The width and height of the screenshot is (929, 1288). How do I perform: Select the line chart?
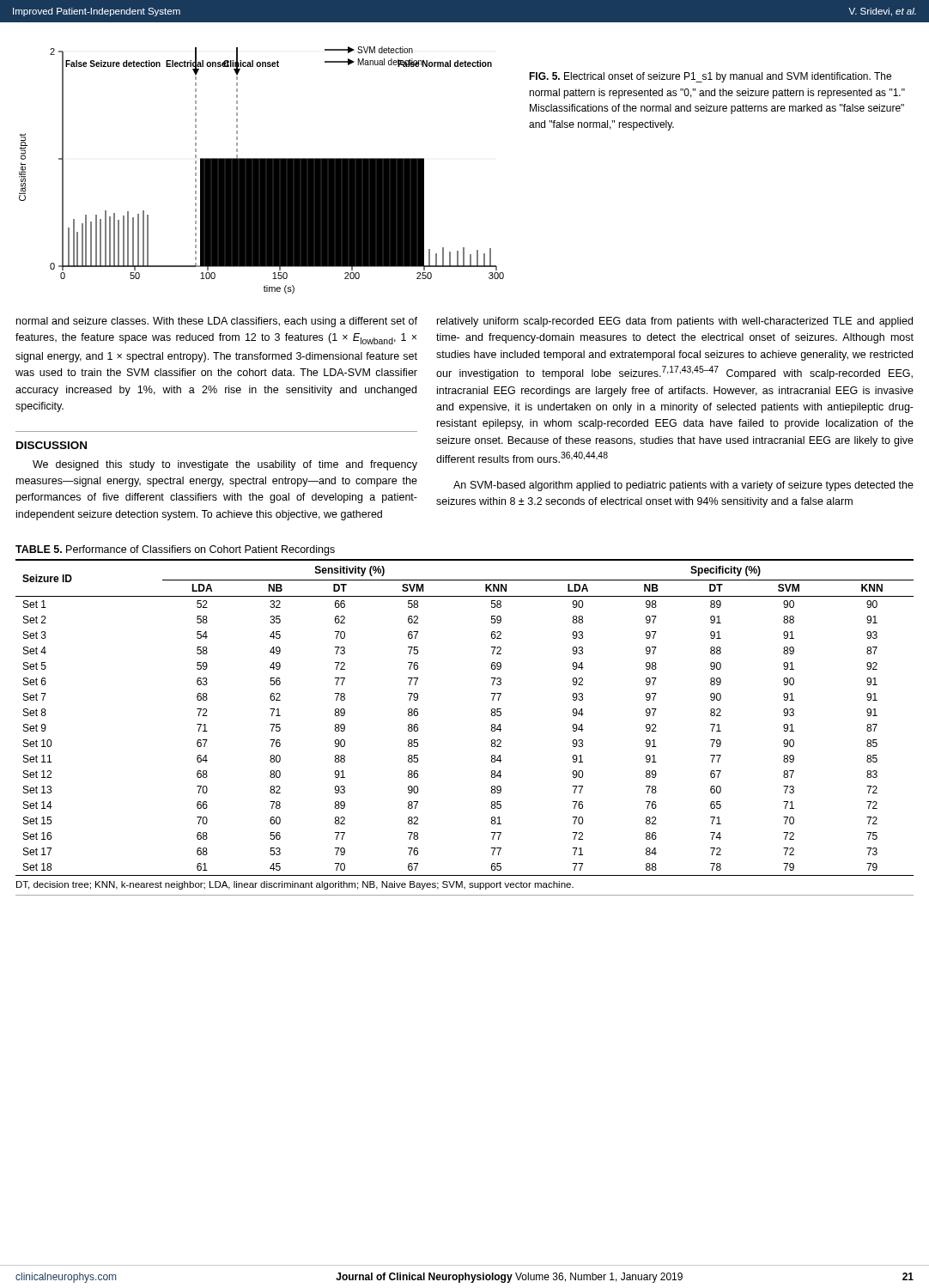pos(264,169)
